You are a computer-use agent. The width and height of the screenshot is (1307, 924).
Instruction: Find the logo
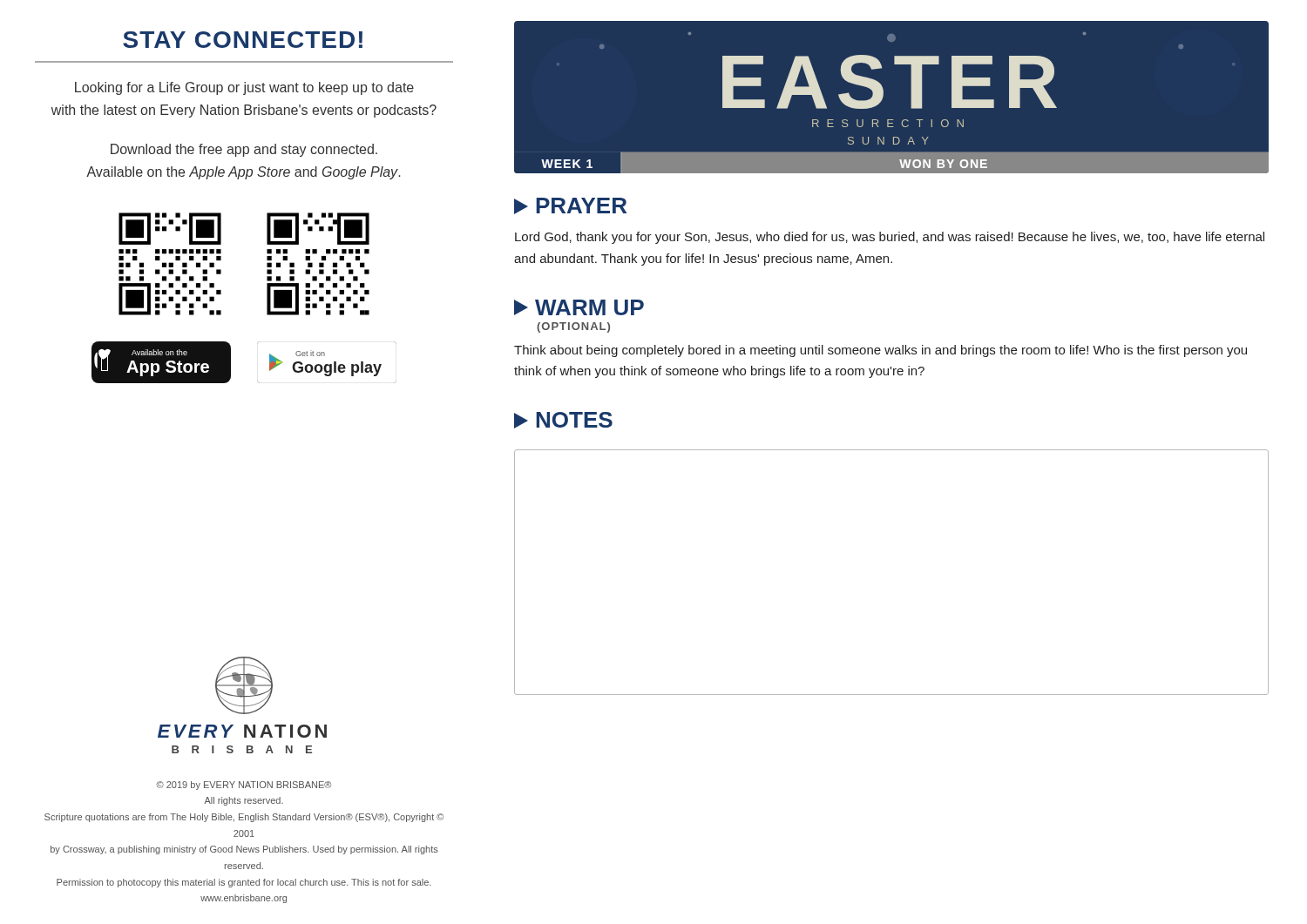pos(244,705)
